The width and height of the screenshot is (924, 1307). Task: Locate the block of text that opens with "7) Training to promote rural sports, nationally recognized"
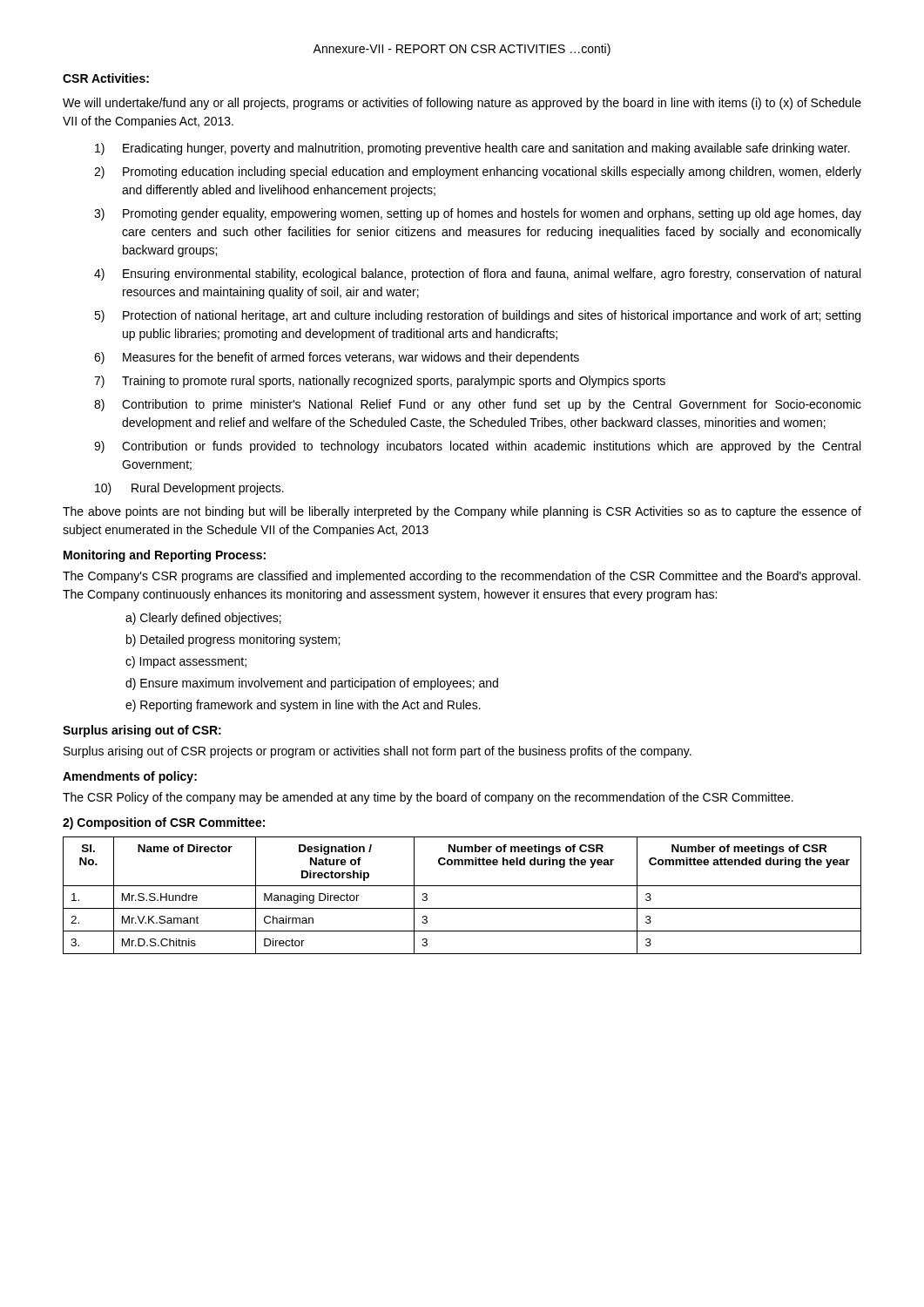[x=462, y=381]
